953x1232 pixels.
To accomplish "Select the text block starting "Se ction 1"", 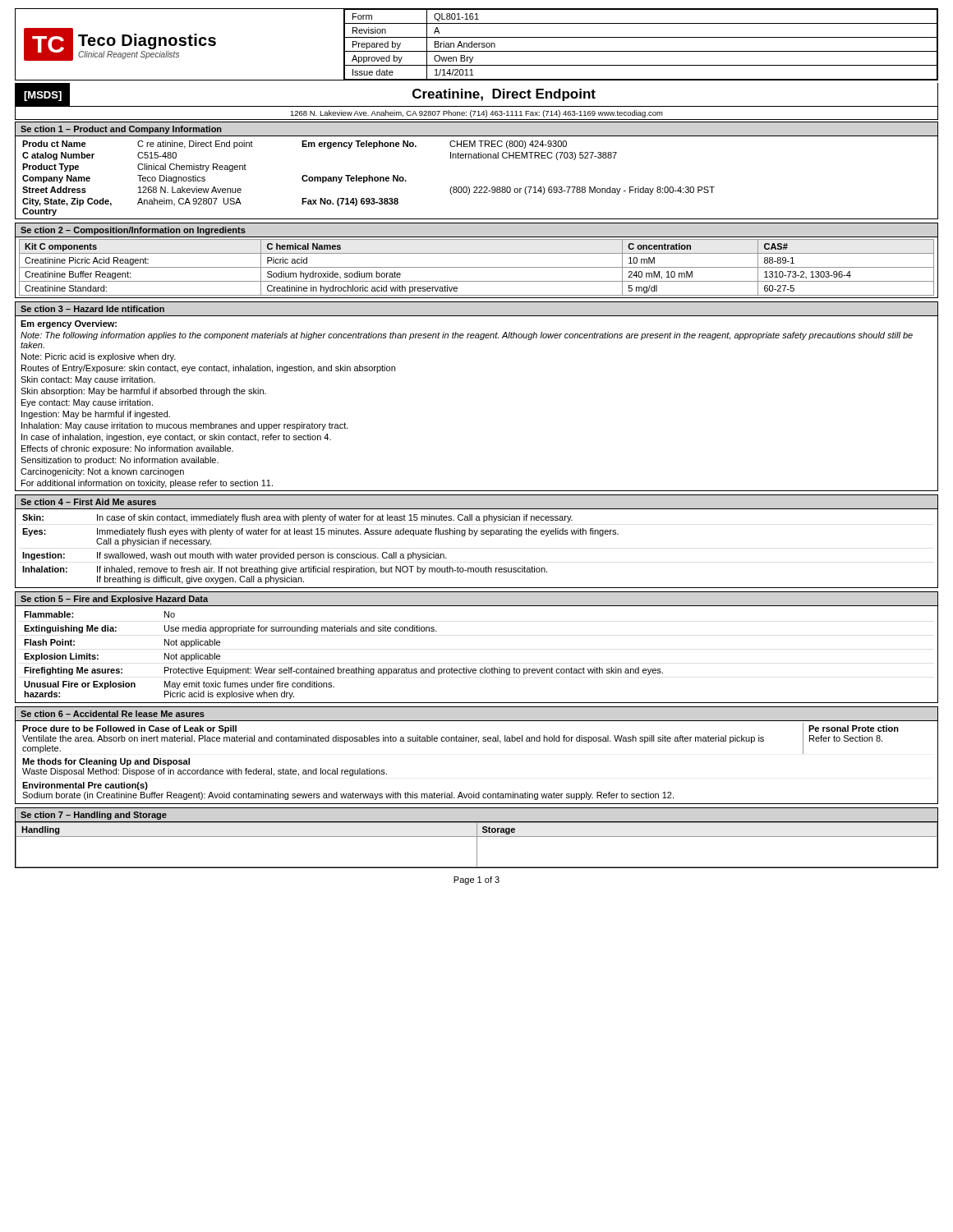I will (x=121, y=129).
